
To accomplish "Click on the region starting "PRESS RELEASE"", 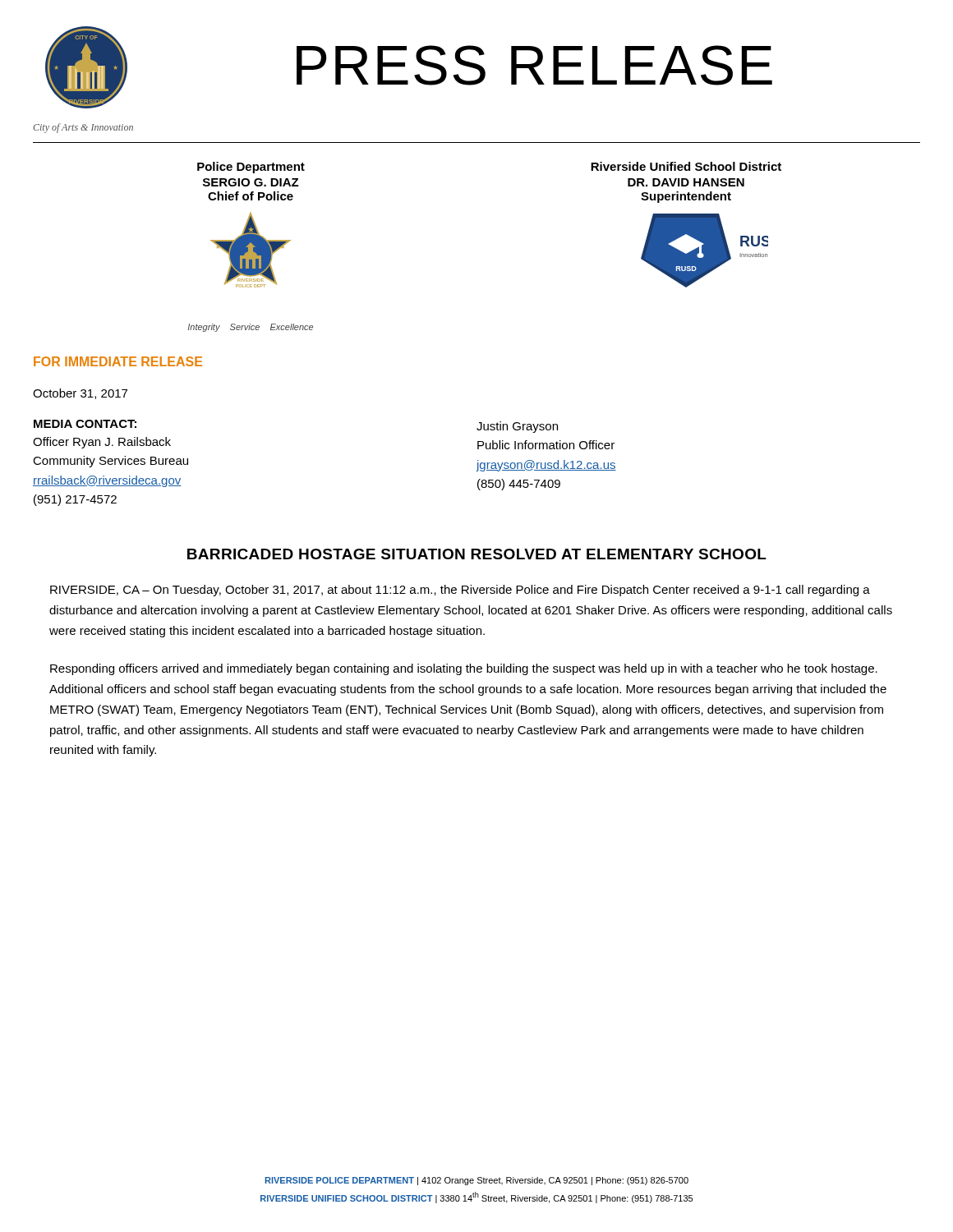I will pyautogui.click(x=534, y=65).
